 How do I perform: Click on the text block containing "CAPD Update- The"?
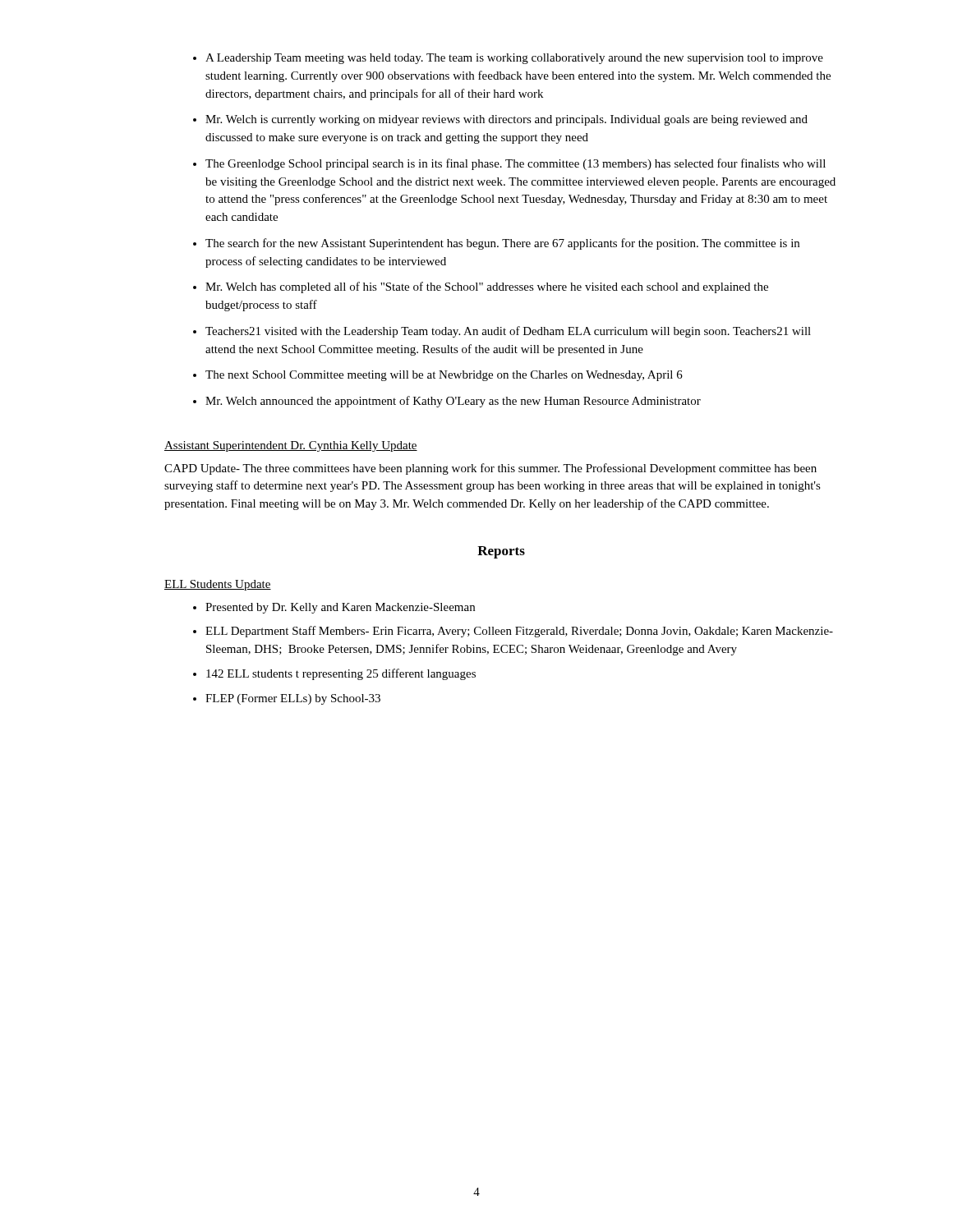(492, 486)
